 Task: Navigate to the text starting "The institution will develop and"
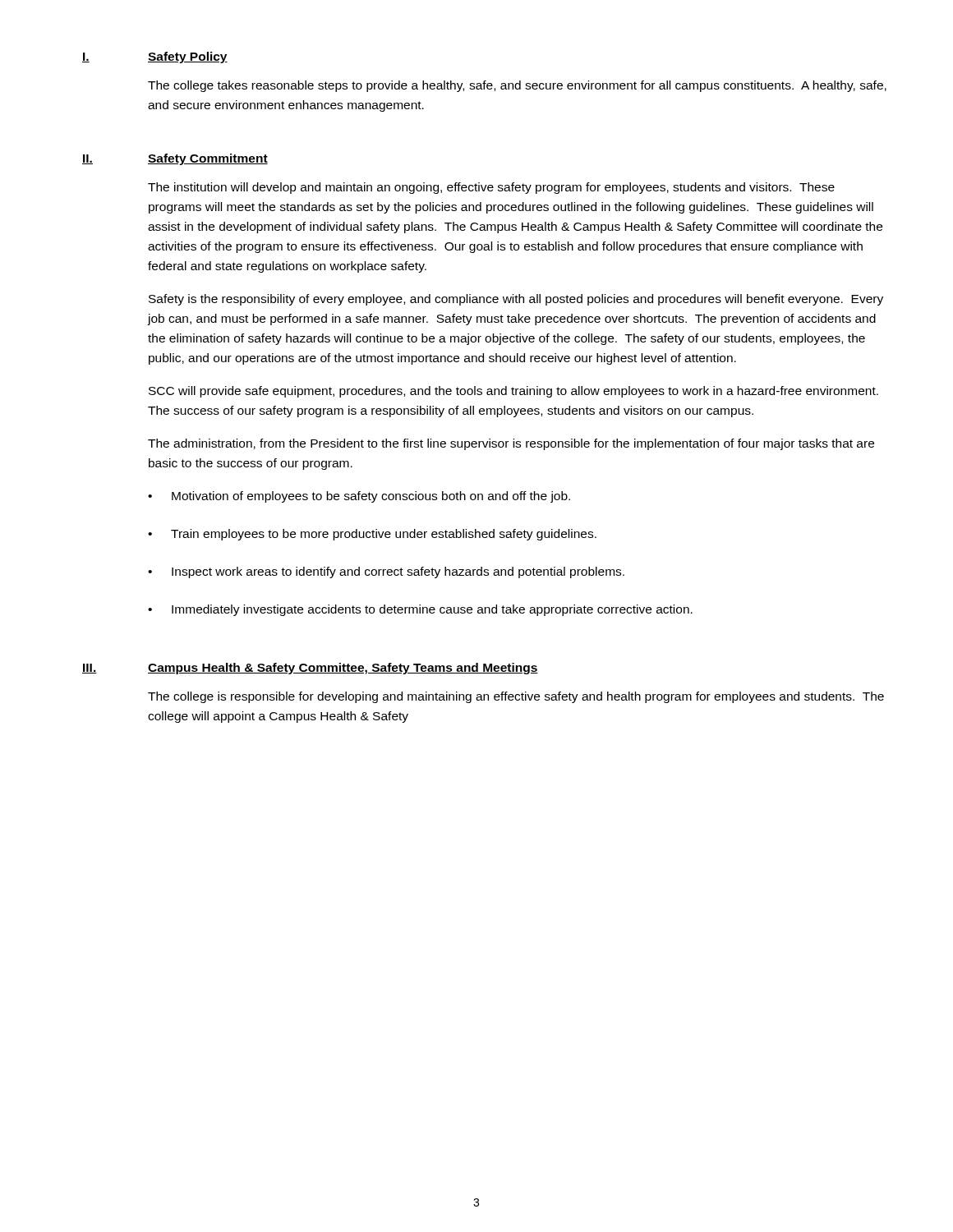click(515, 226)
